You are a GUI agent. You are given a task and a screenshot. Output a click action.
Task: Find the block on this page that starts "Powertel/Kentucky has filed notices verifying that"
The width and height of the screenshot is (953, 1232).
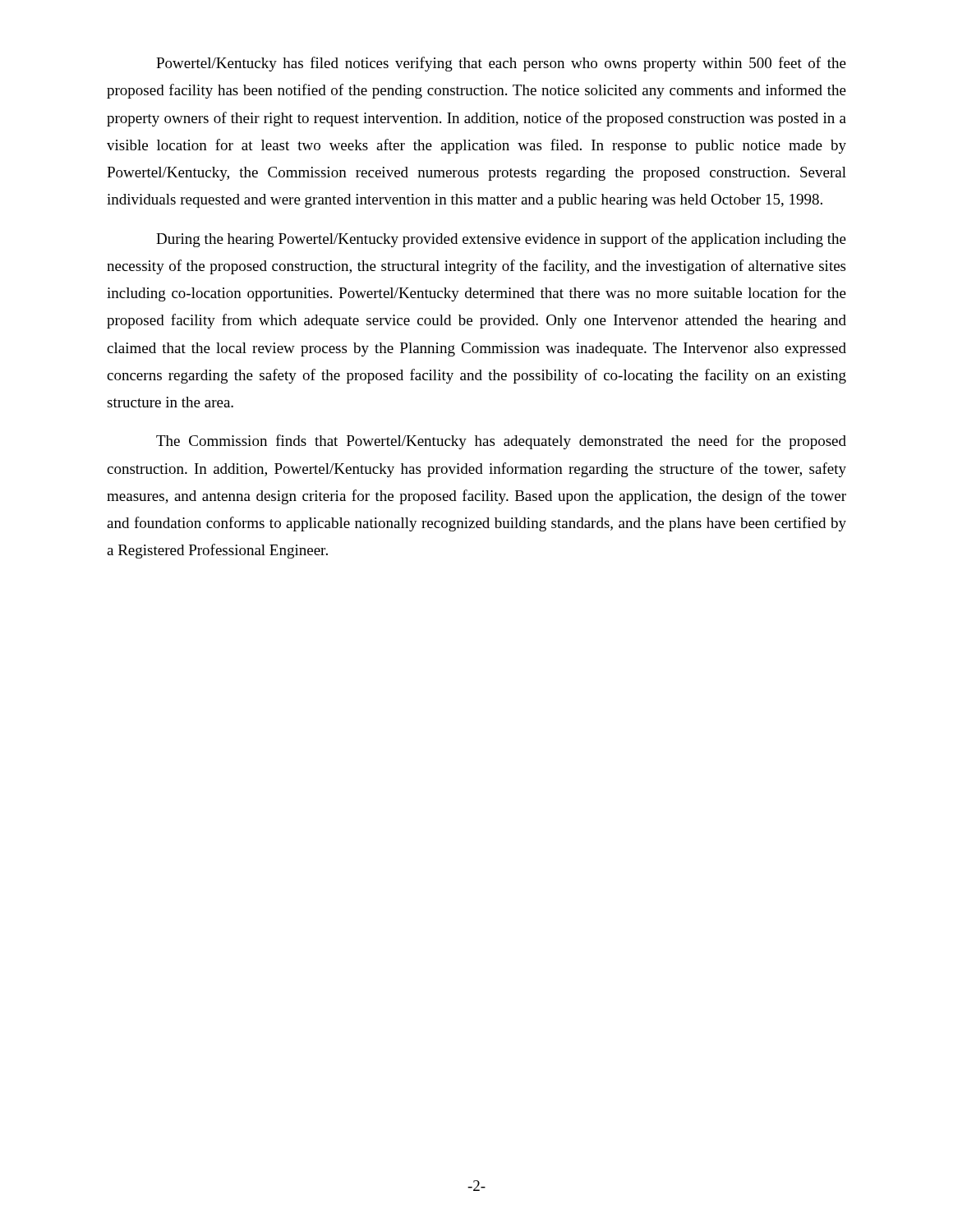476,131
